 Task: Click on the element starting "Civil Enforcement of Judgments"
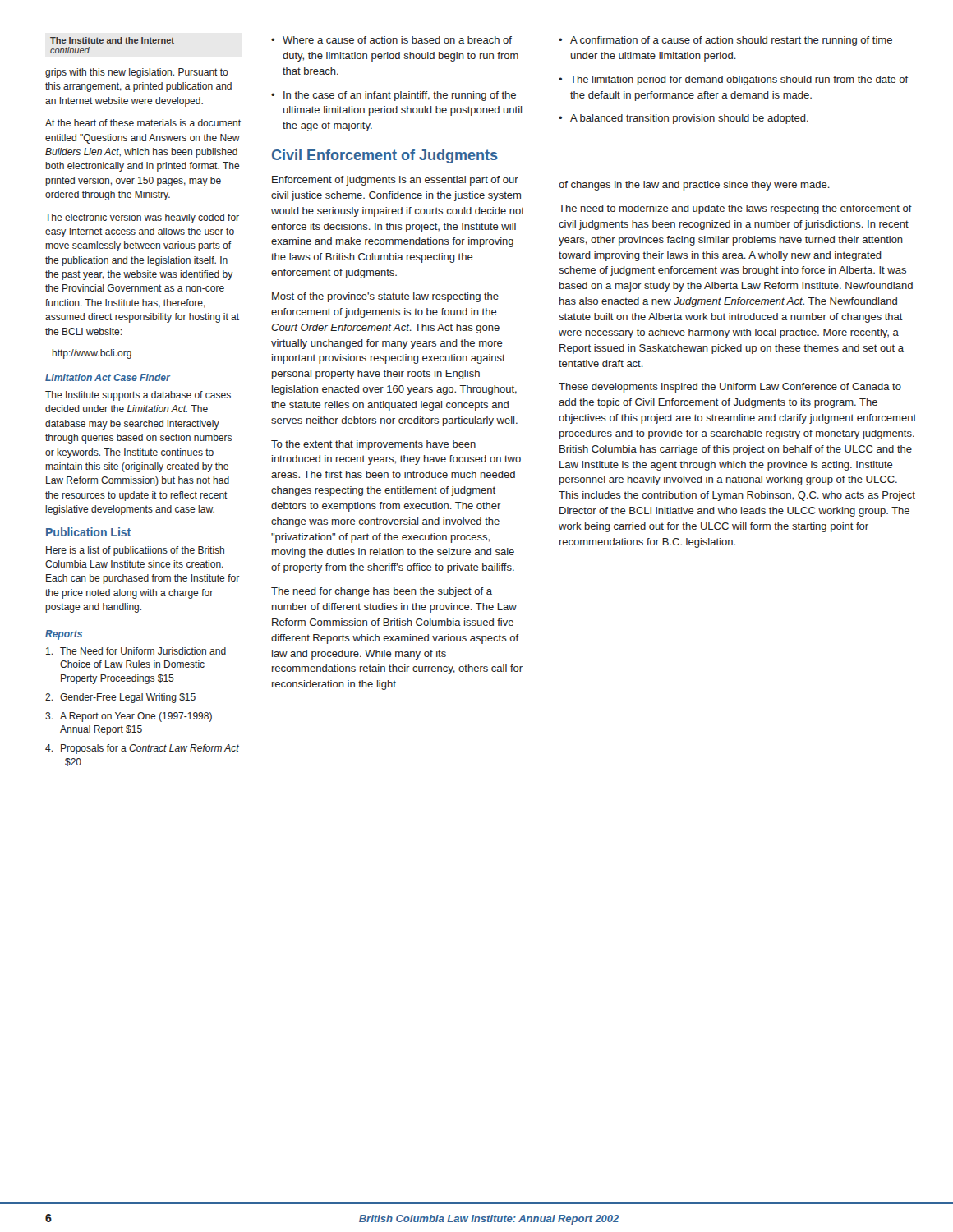[x=398, y=156]
